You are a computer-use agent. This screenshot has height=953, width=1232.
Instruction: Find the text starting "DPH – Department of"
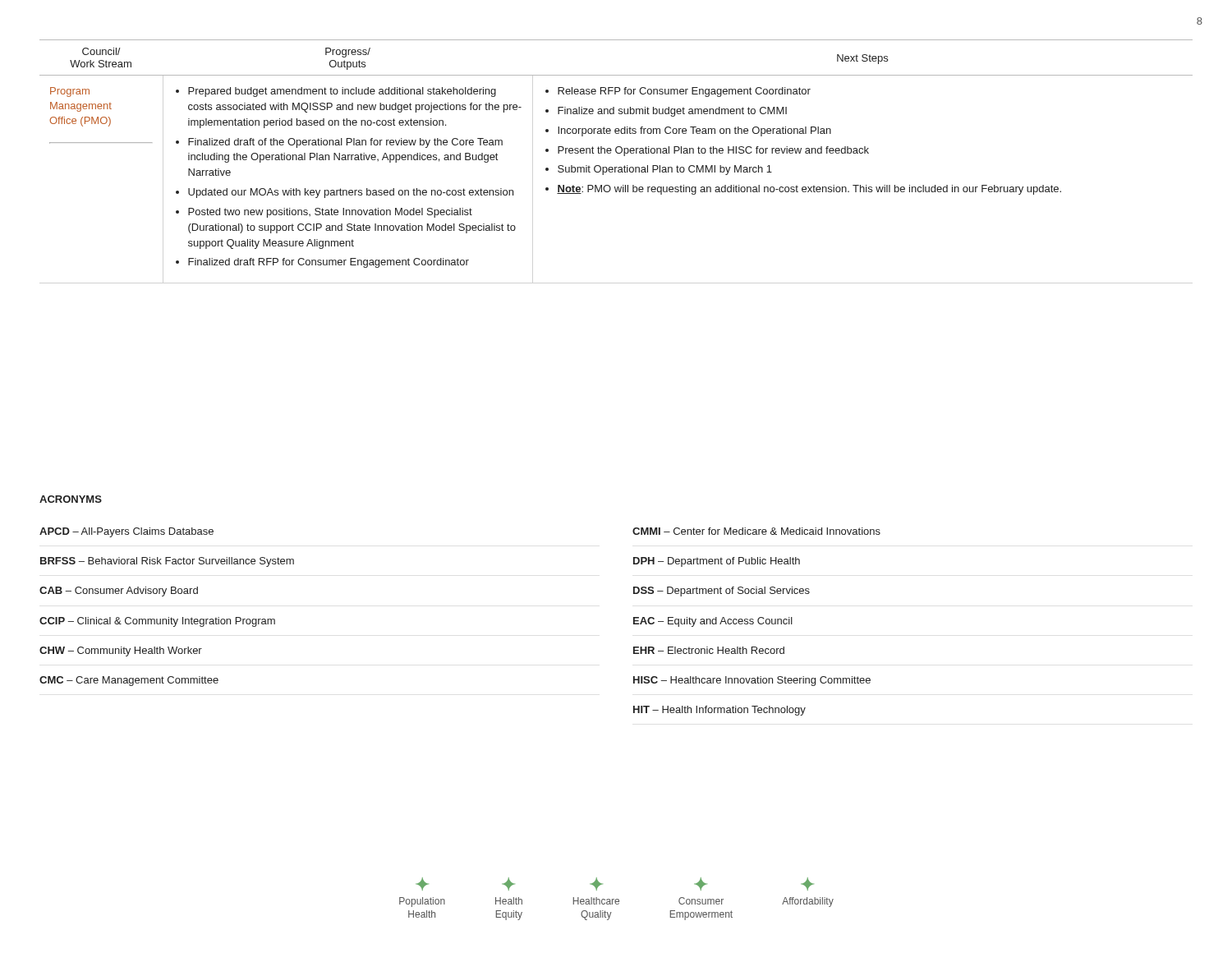click(716, 561)
